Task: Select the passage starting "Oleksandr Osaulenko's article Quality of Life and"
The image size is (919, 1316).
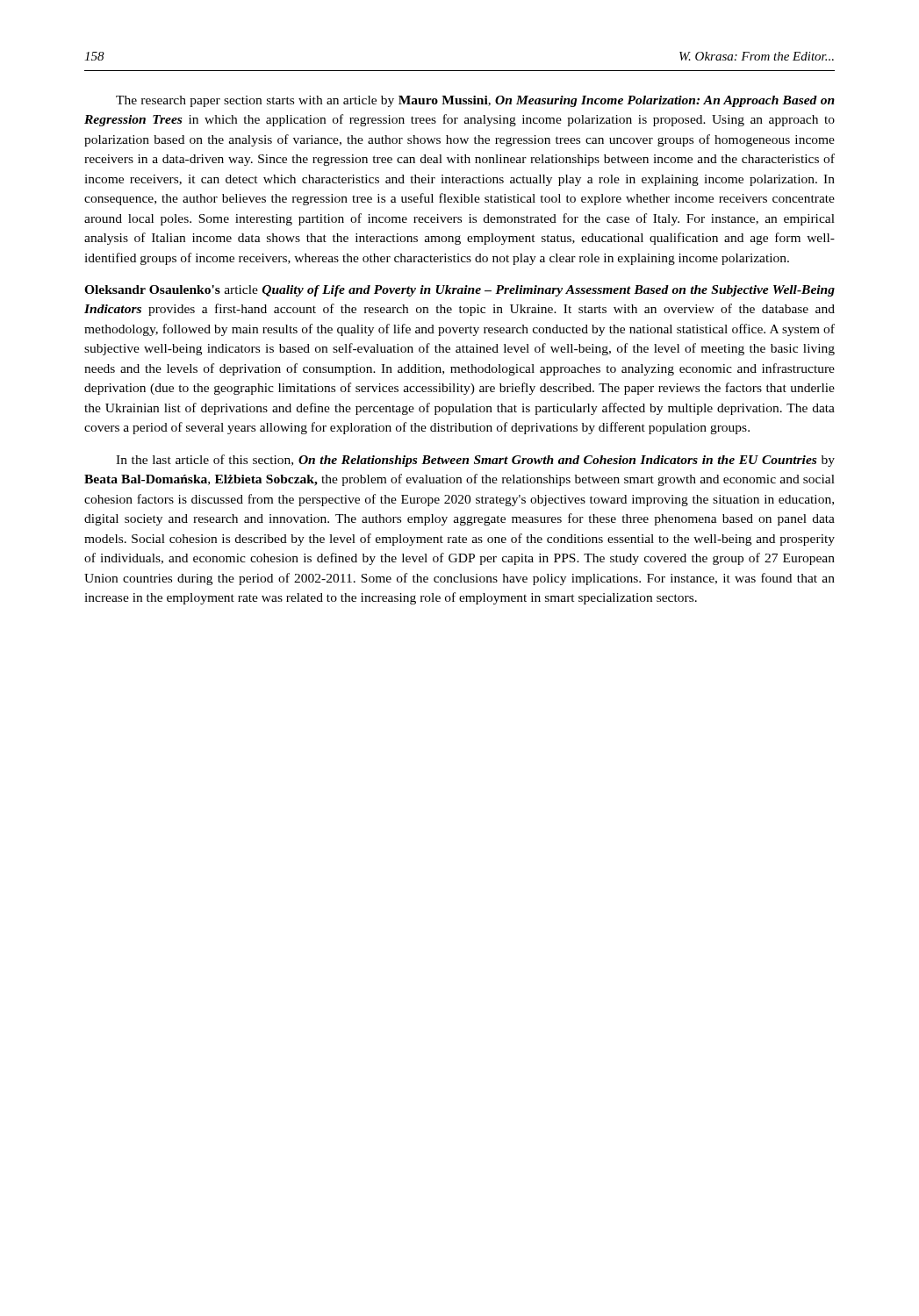Action: pos(460,358)
